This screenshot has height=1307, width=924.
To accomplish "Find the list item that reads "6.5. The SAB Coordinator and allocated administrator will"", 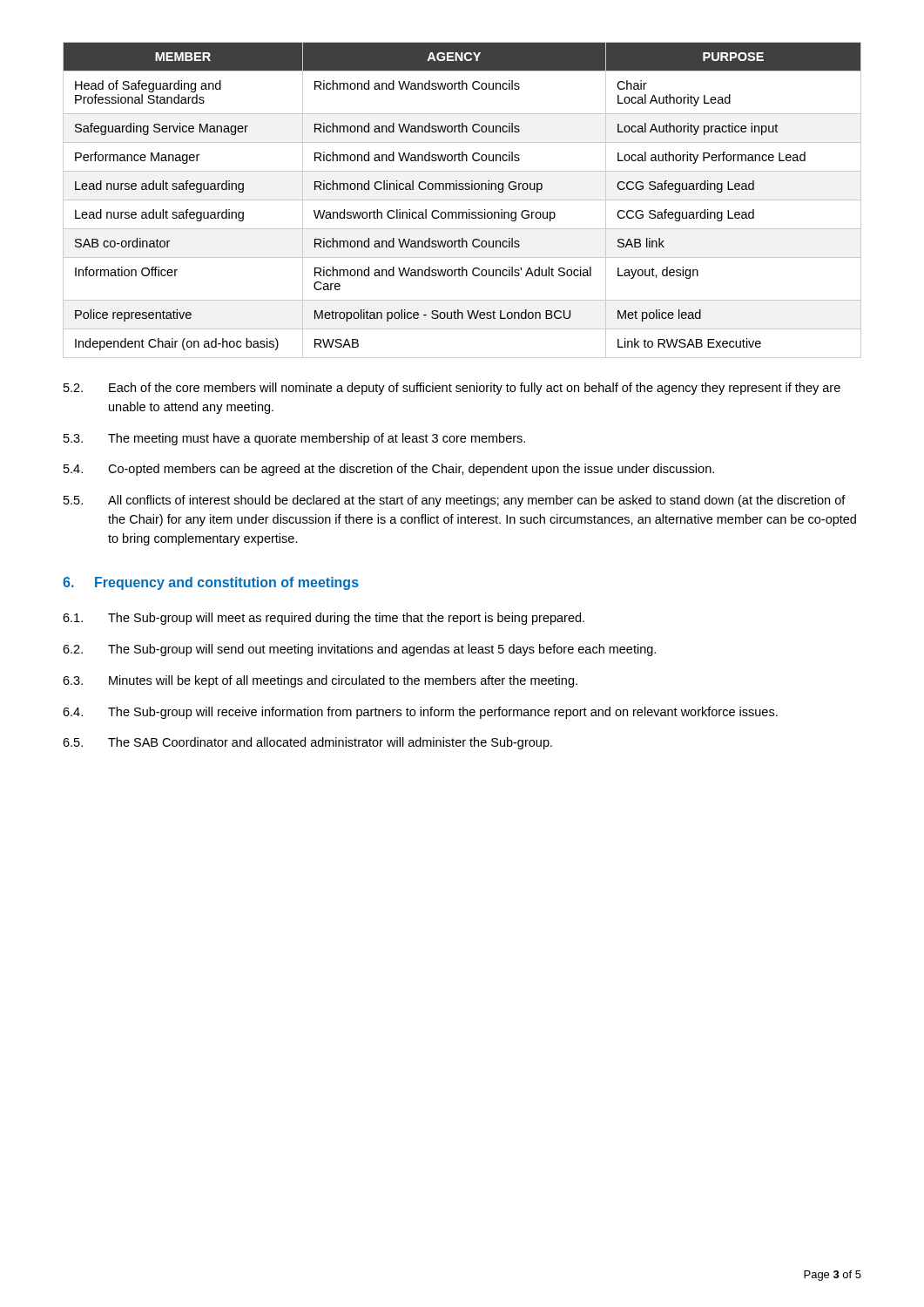I will tap(462, 743).
